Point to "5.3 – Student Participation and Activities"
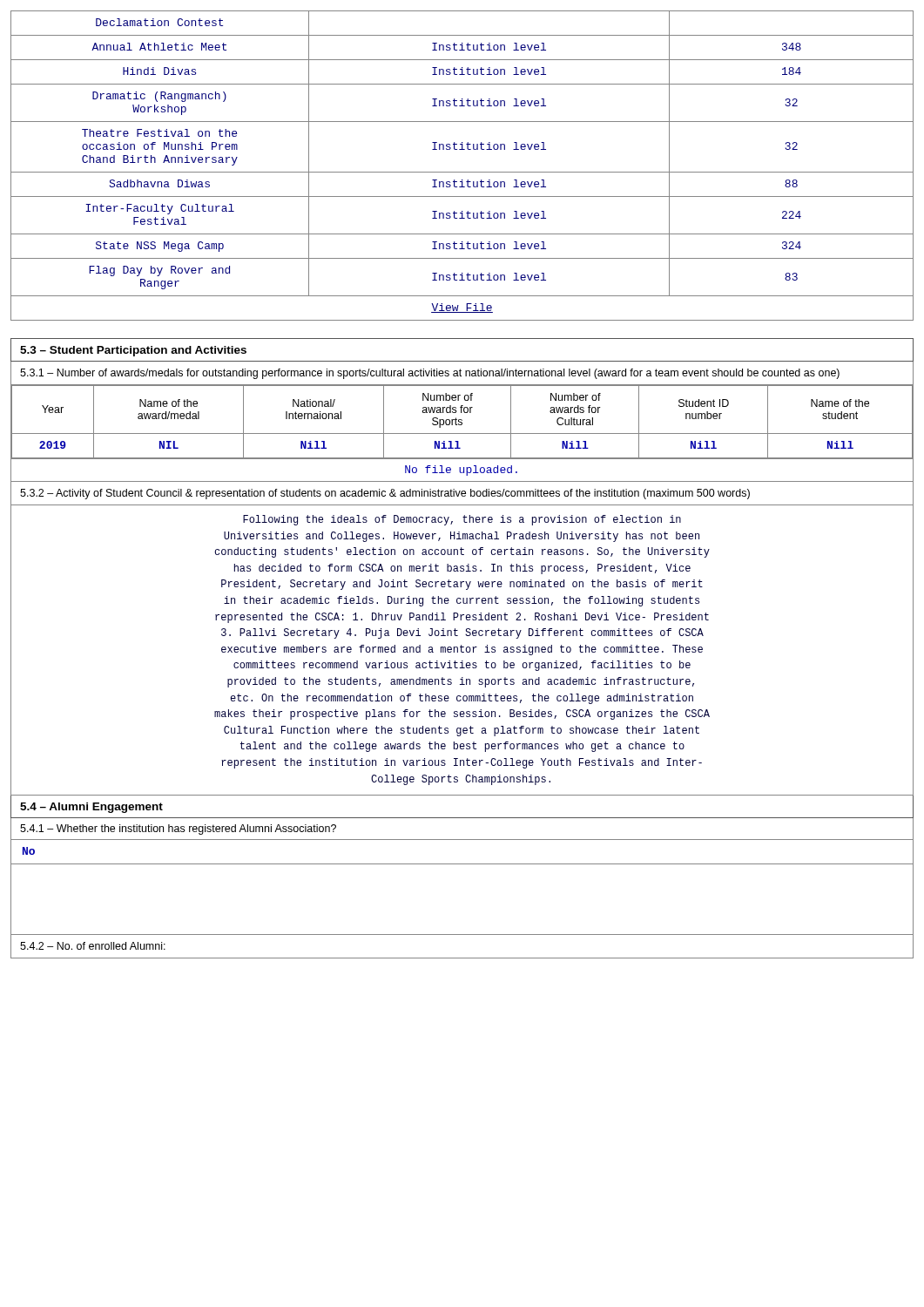This screenshot has width=924, height=1307. (134, 350)
